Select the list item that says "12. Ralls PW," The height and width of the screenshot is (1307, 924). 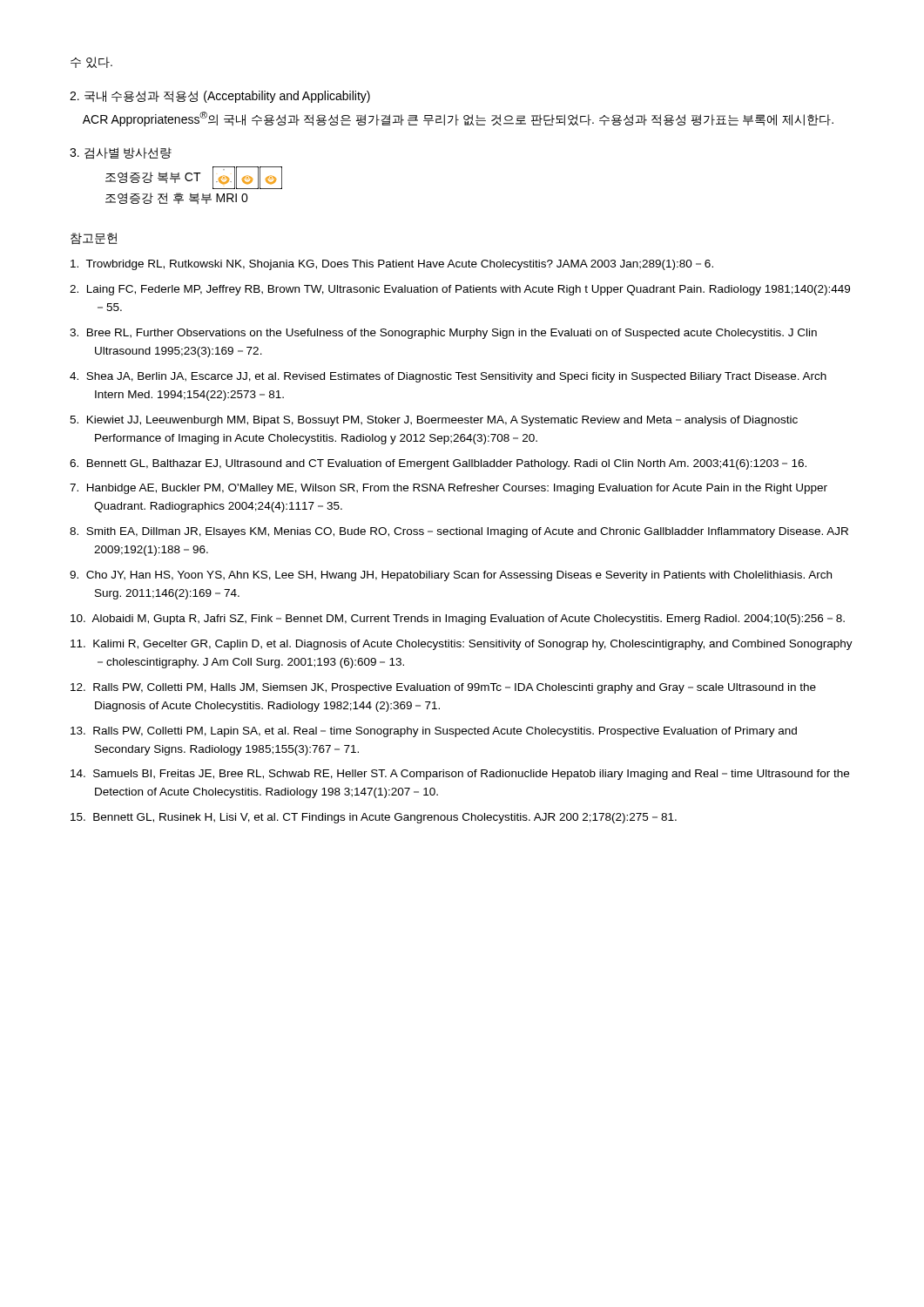coord(443,696)
